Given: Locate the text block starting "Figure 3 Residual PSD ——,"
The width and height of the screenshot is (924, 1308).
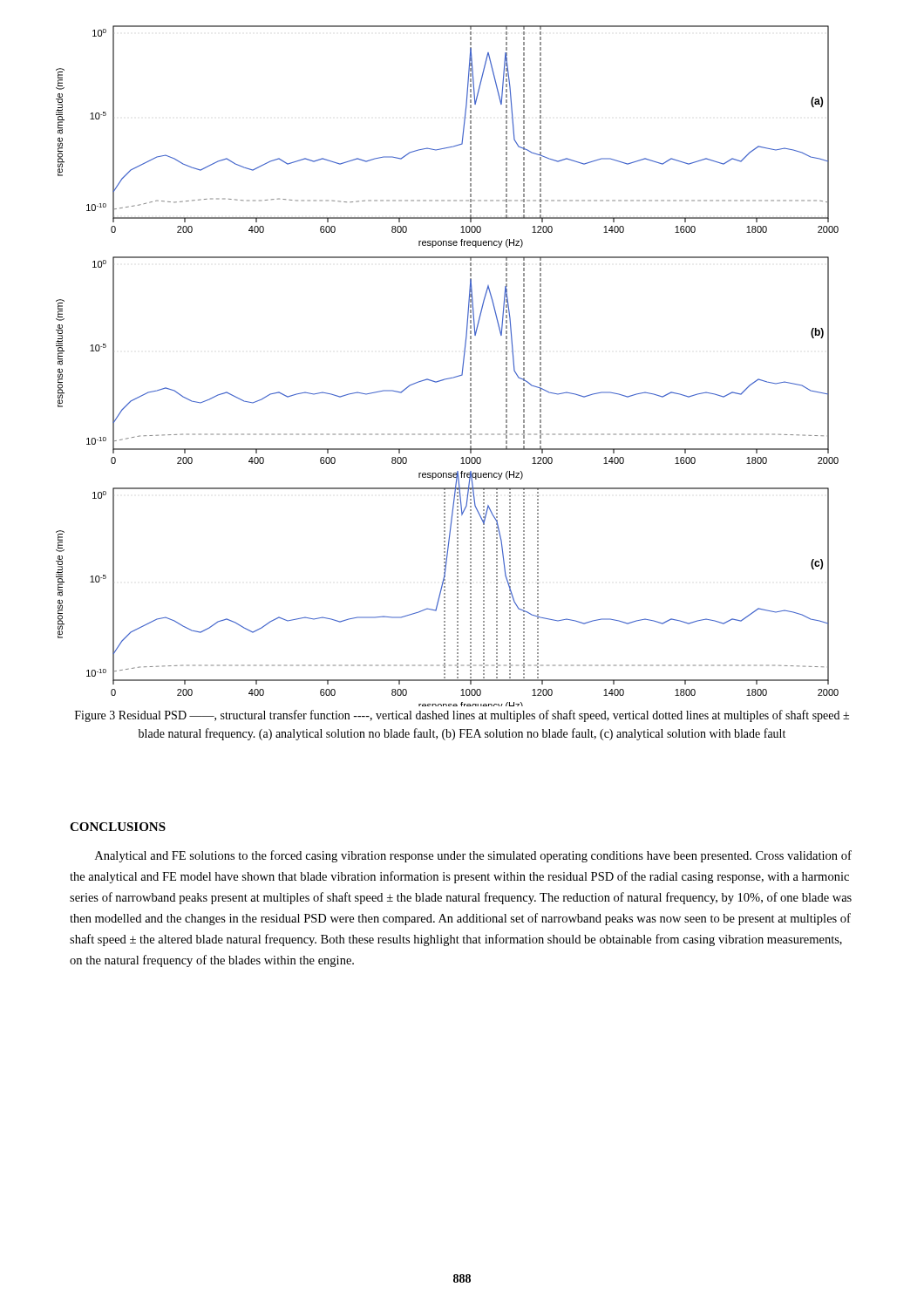Looking at the screenshot, I should [462, 725].
